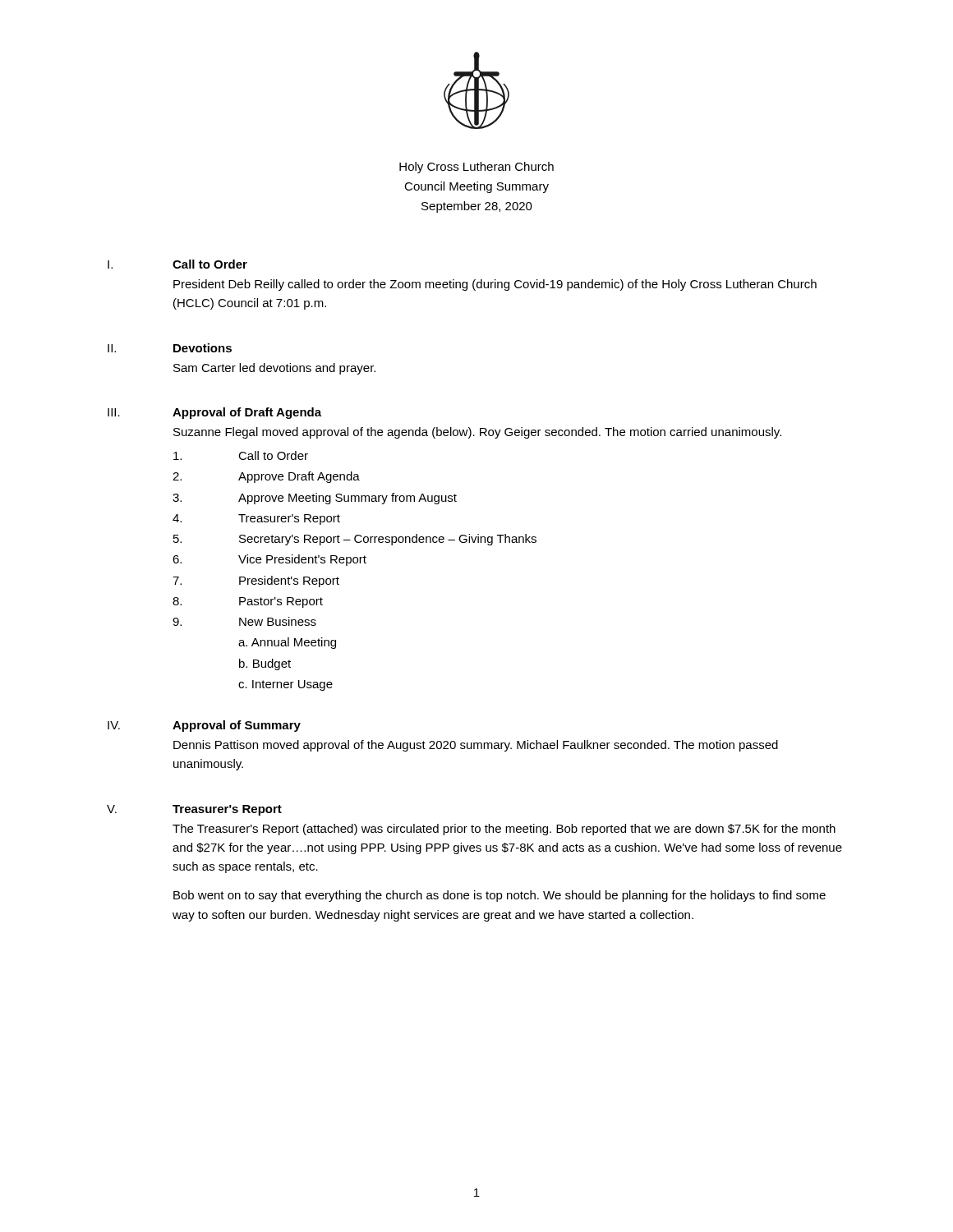Locate the list item that says "a. Annual Meeting"
The image size is (953, 1232).
[x=288, y=642]
